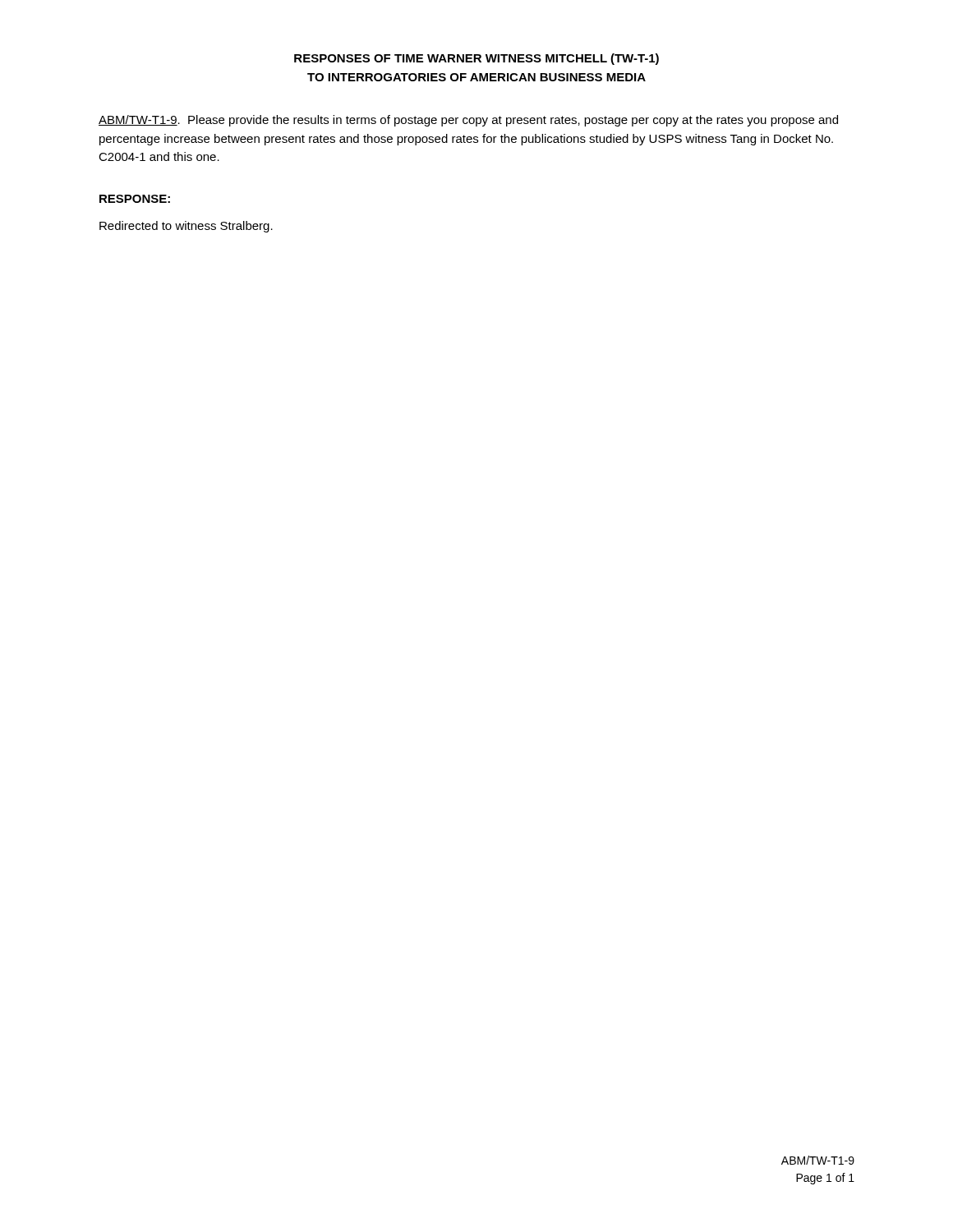Click on the text with the text "Redirected to witness Stralberg."

186,225
